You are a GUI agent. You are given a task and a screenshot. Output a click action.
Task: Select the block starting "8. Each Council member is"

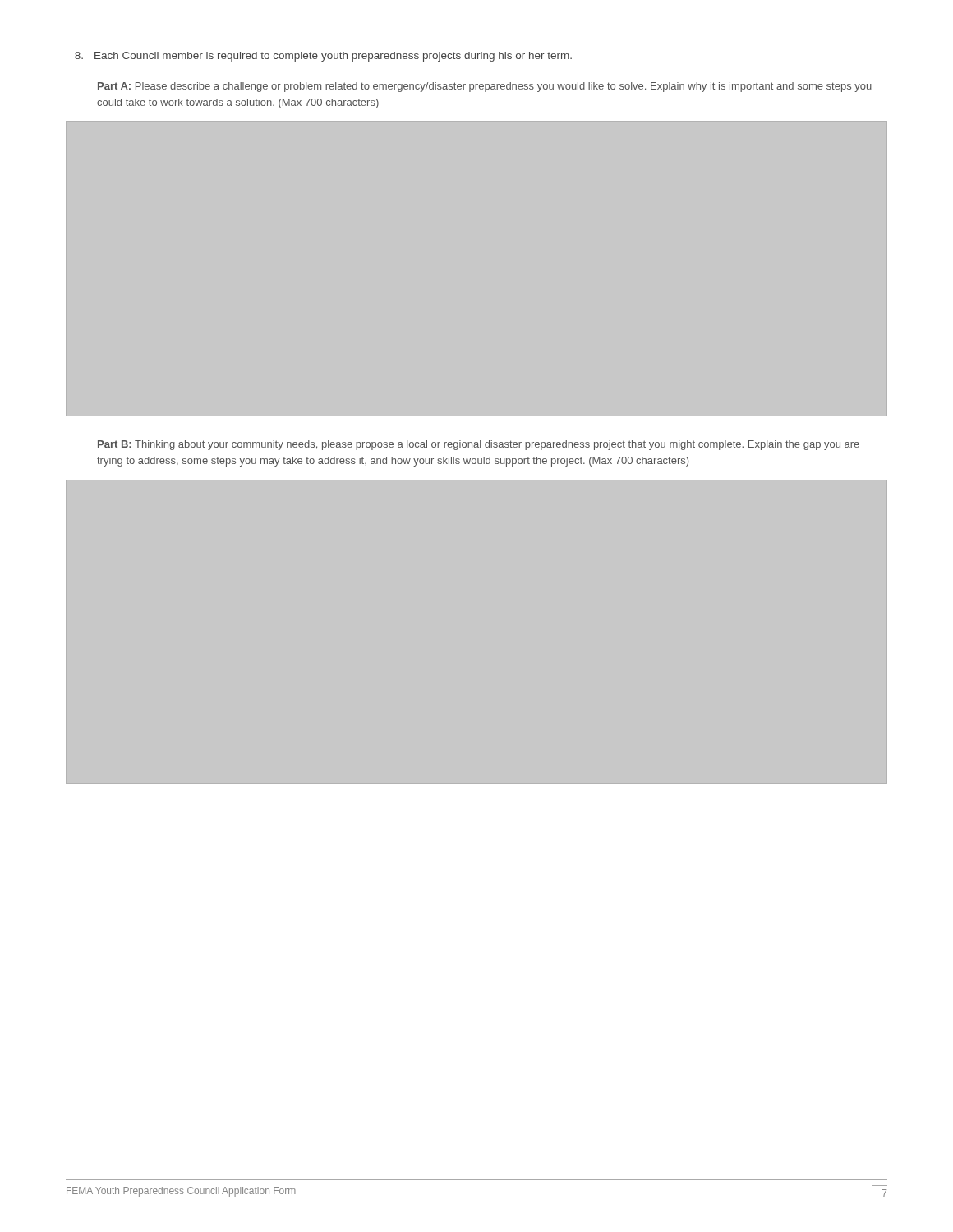coord(319,55)
